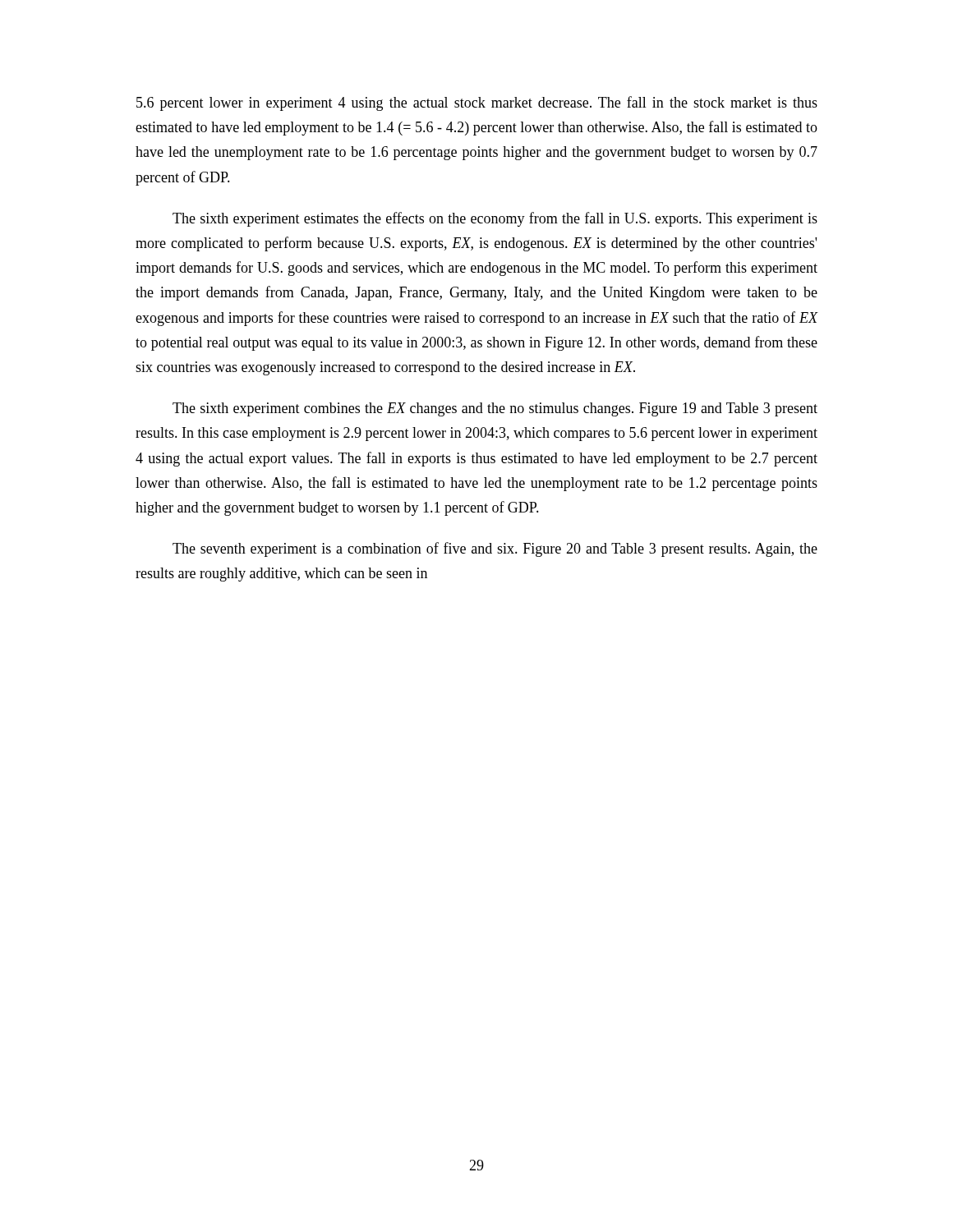Image resolution: width=953 pixels, height=1232 pixels.
Task: Where is the passage that starts "6 percent lower"?
Action: pyautogui.click(x=476, y=140)
